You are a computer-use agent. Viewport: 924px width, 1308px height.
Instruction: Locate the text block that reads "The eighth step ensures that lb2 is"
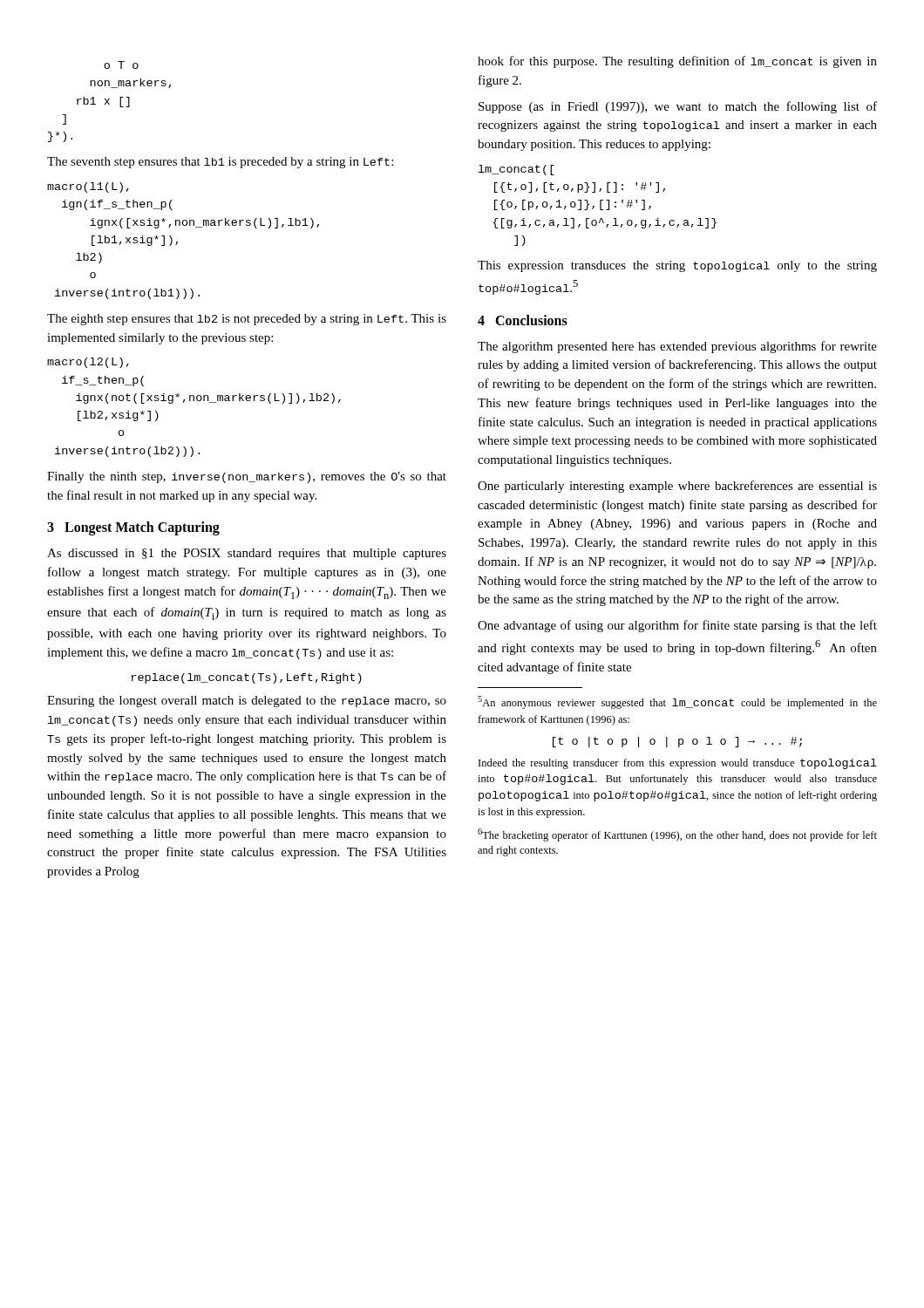click(247, 328)
